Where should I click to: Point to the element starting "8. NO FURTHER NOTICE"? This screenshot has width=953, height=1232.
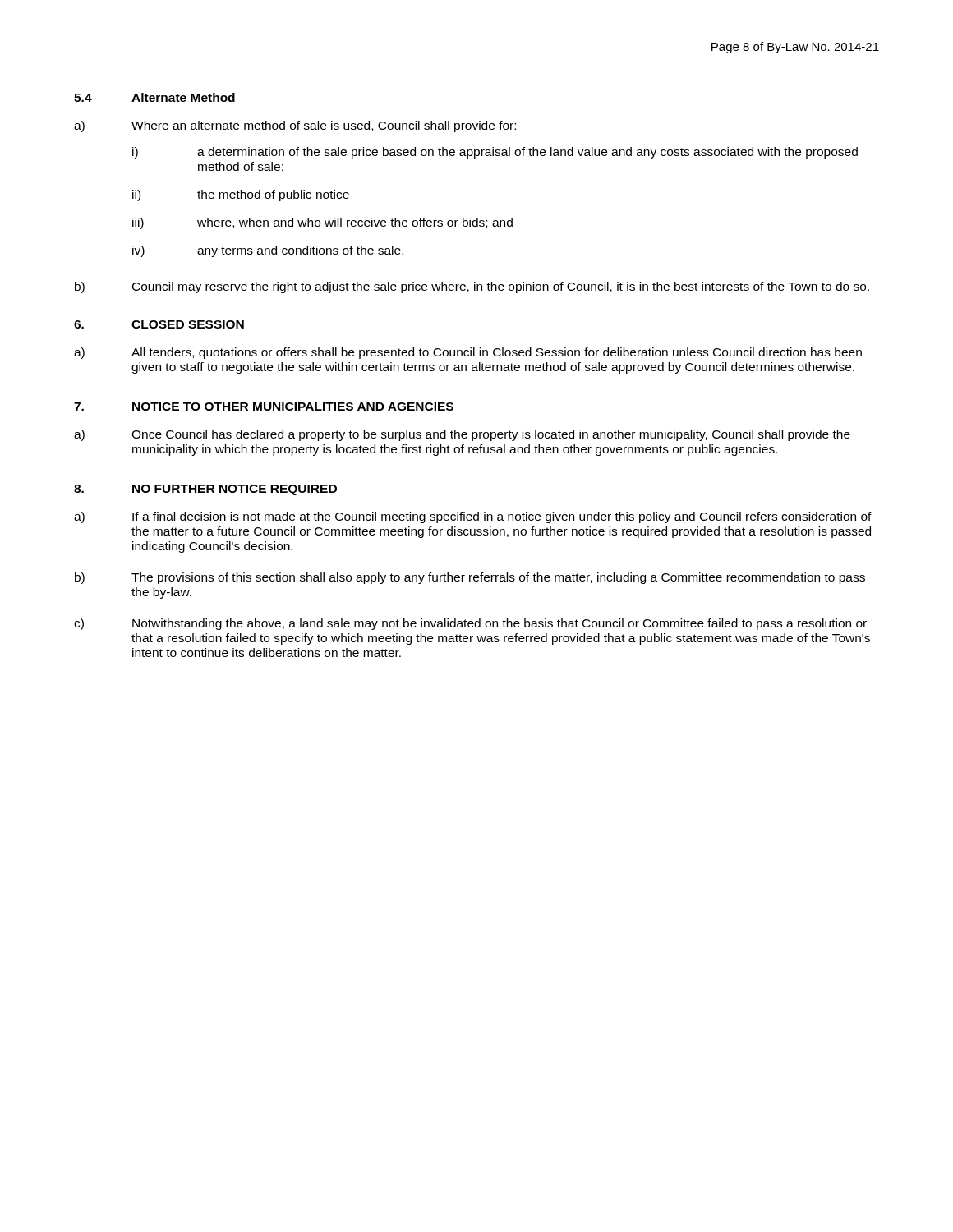[206, 489]
